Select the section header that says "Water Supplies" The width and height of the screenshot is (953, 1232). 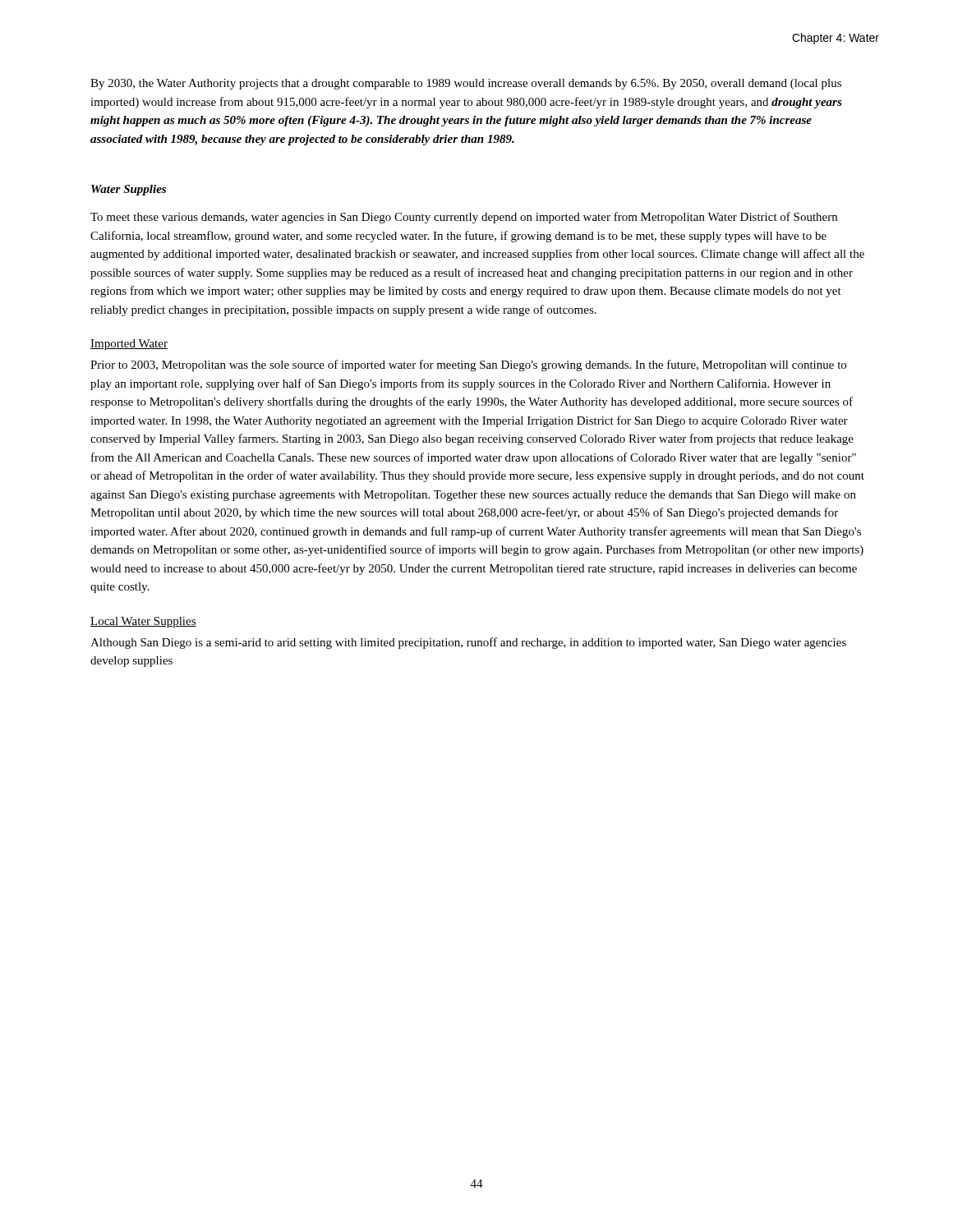click(128, 189)
